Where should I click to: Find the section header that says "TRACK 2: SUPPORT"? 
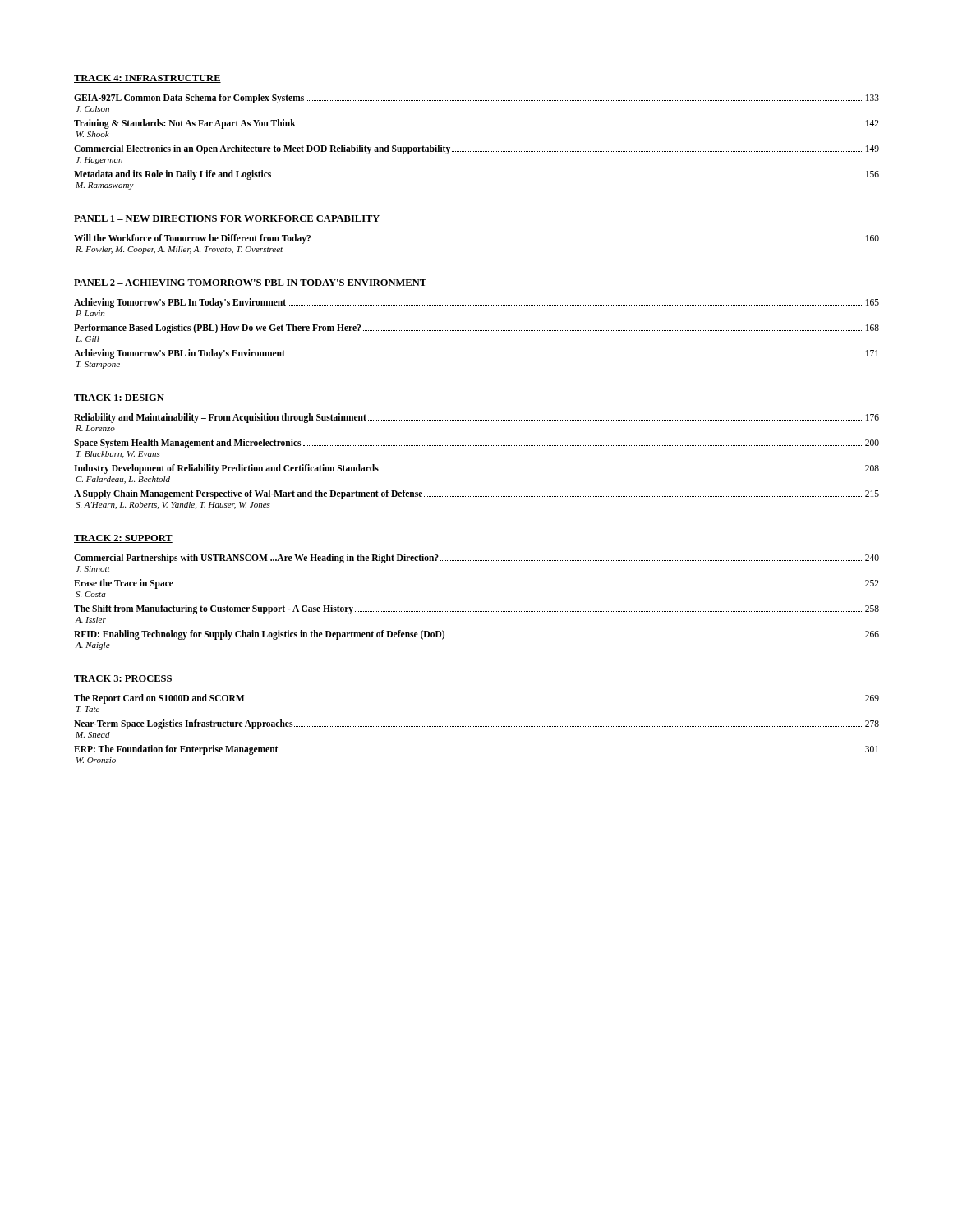click(x=123, y=538)
